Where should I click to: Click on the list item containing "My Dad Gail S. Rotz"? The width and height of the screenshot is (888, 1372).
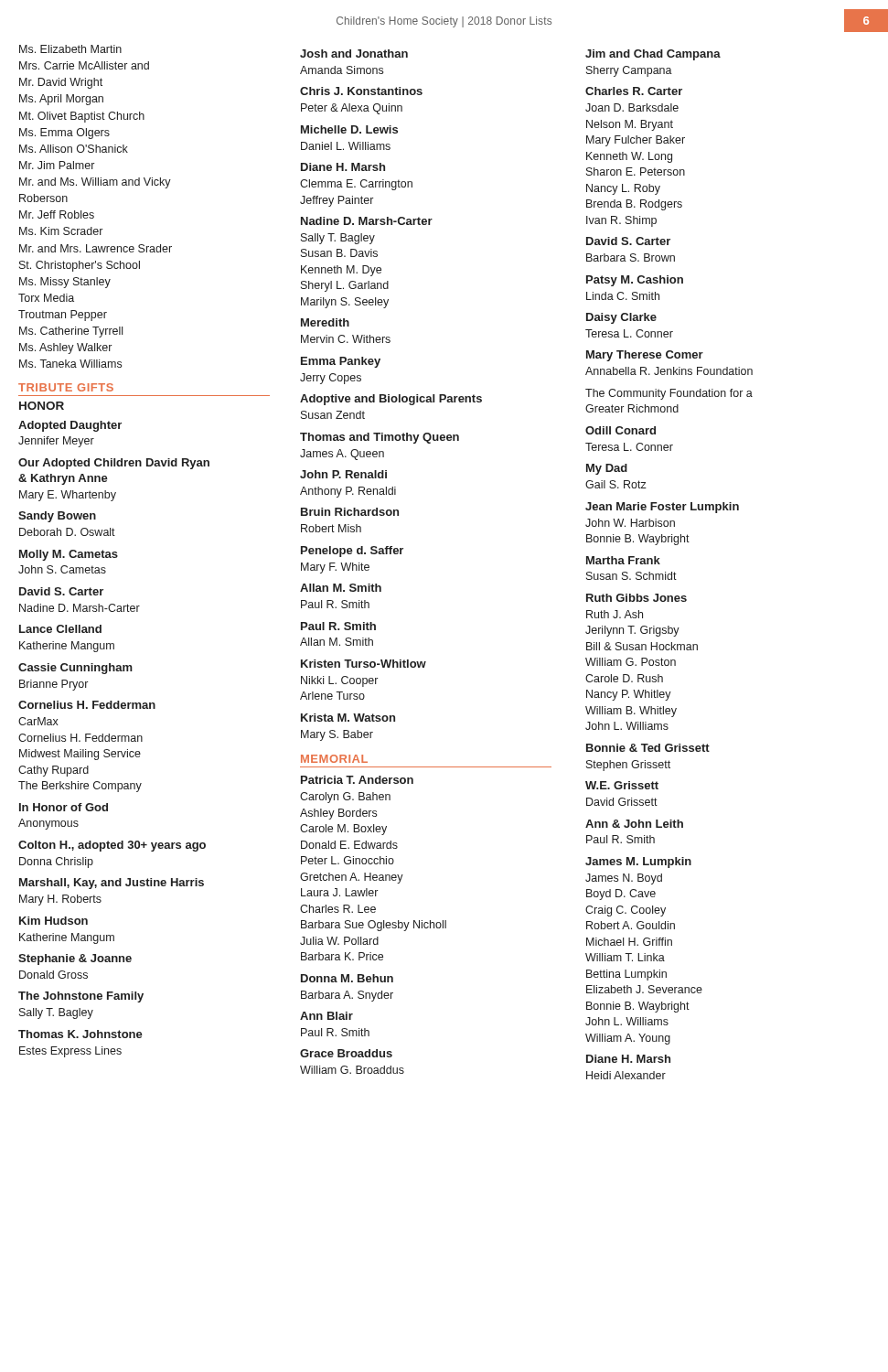tap(607, 469)
